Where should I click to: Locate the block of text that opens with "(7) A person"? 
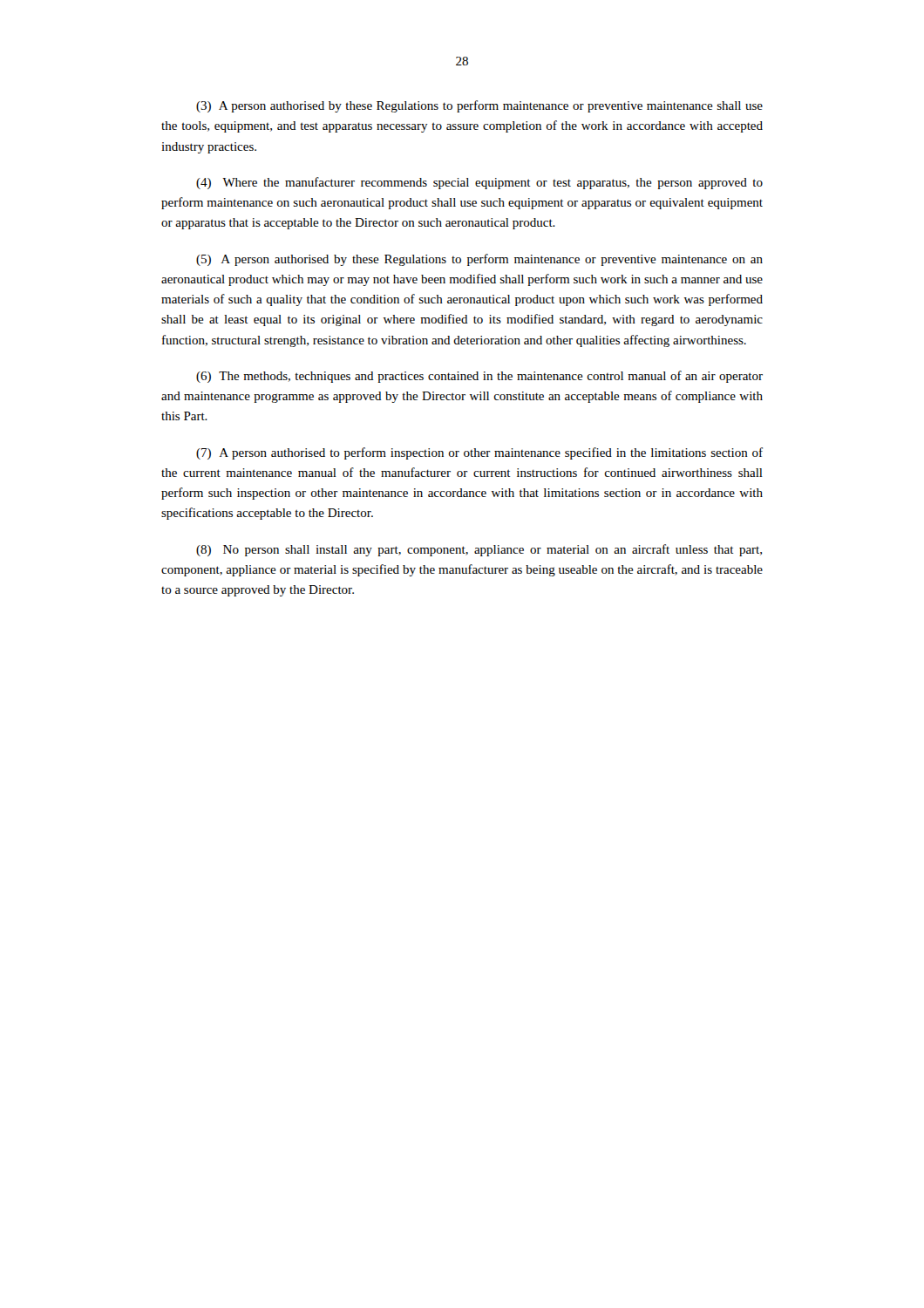point(462,483)
